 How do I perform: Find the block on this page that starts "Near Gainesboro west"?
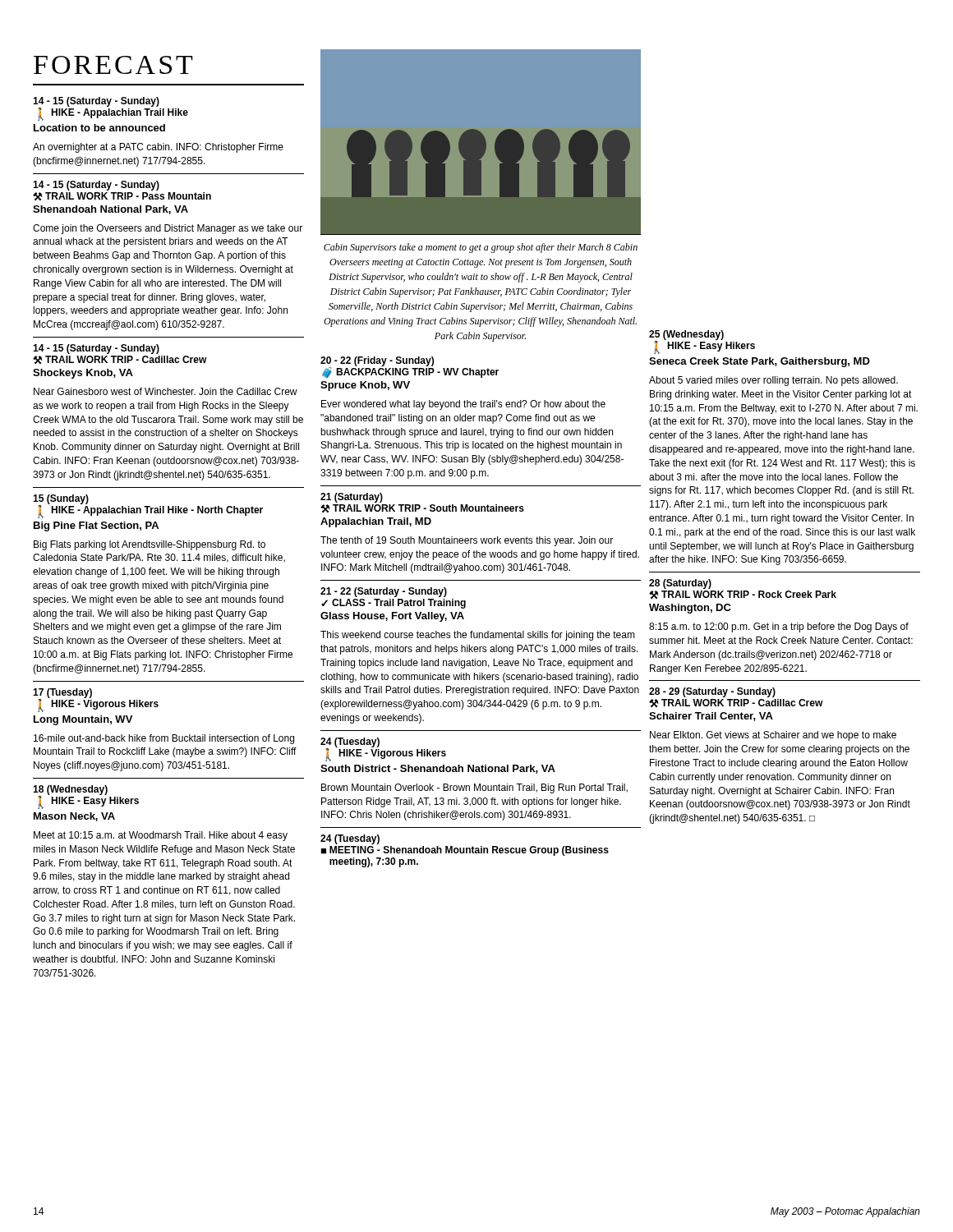168,433
